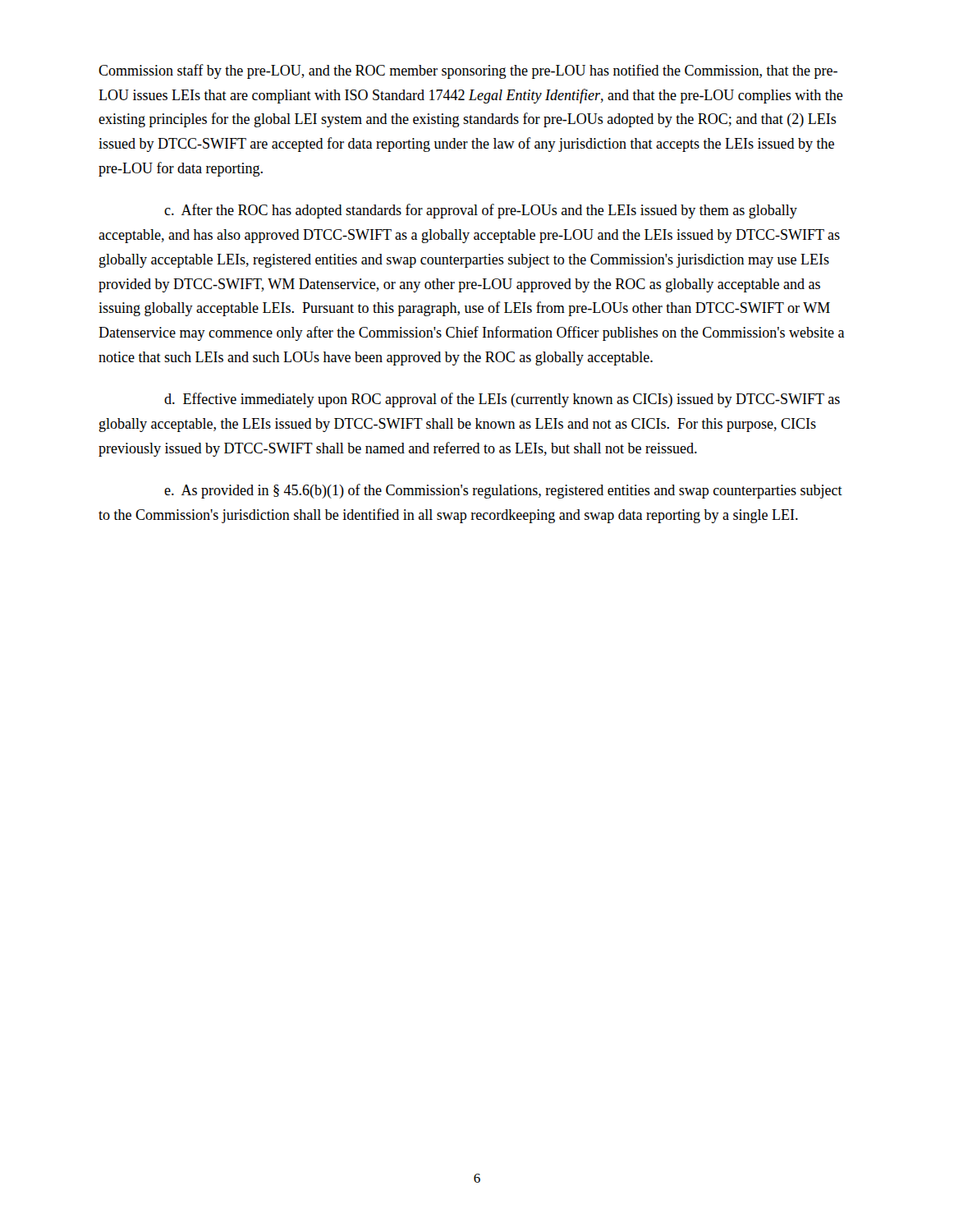
Task: Navigate to the region starting "c. After the ROC has adopted"
Action: point(471,284)
